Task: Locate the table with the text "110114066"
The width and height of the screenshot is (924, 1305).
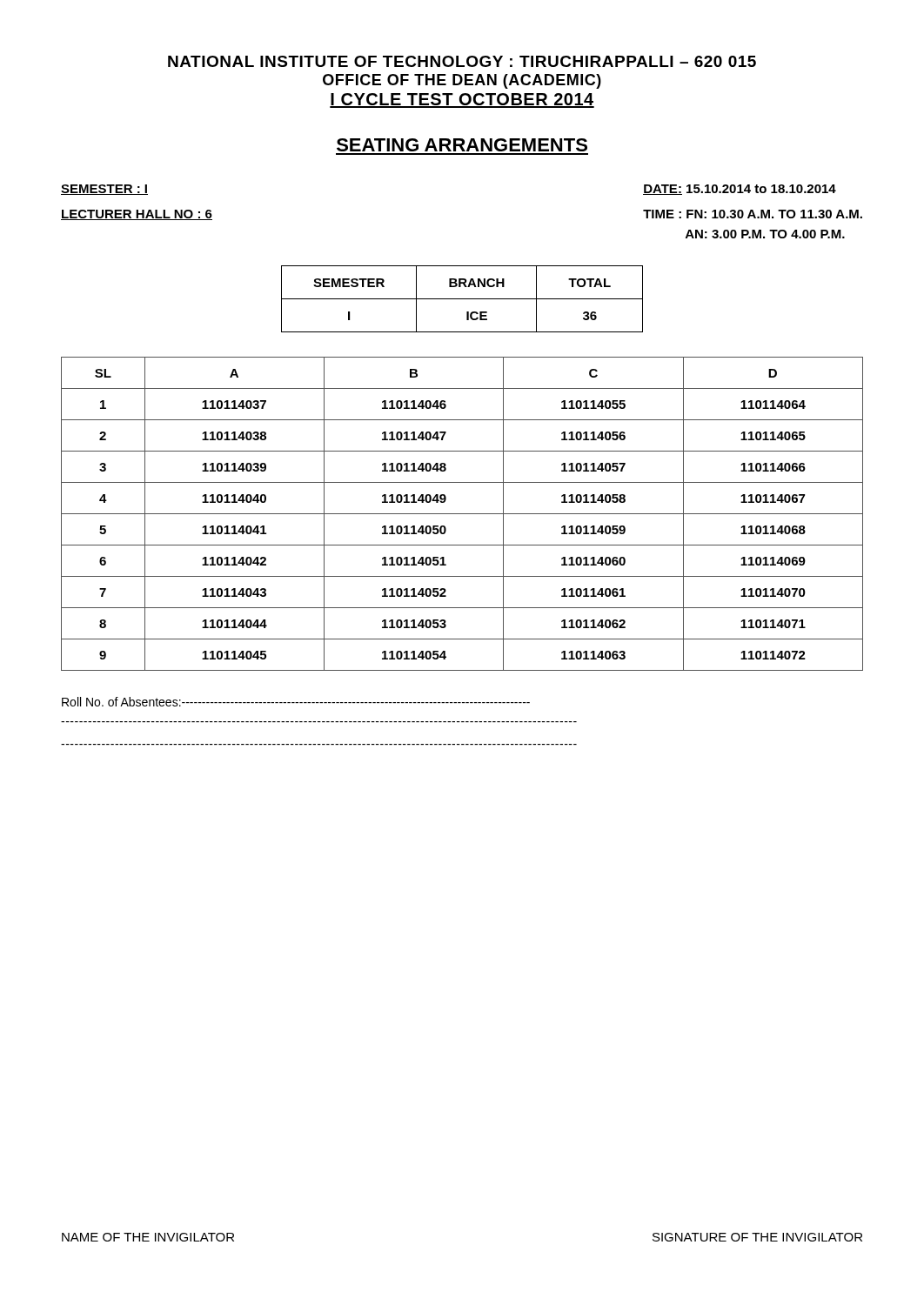Action: click(x=462, y=514)
